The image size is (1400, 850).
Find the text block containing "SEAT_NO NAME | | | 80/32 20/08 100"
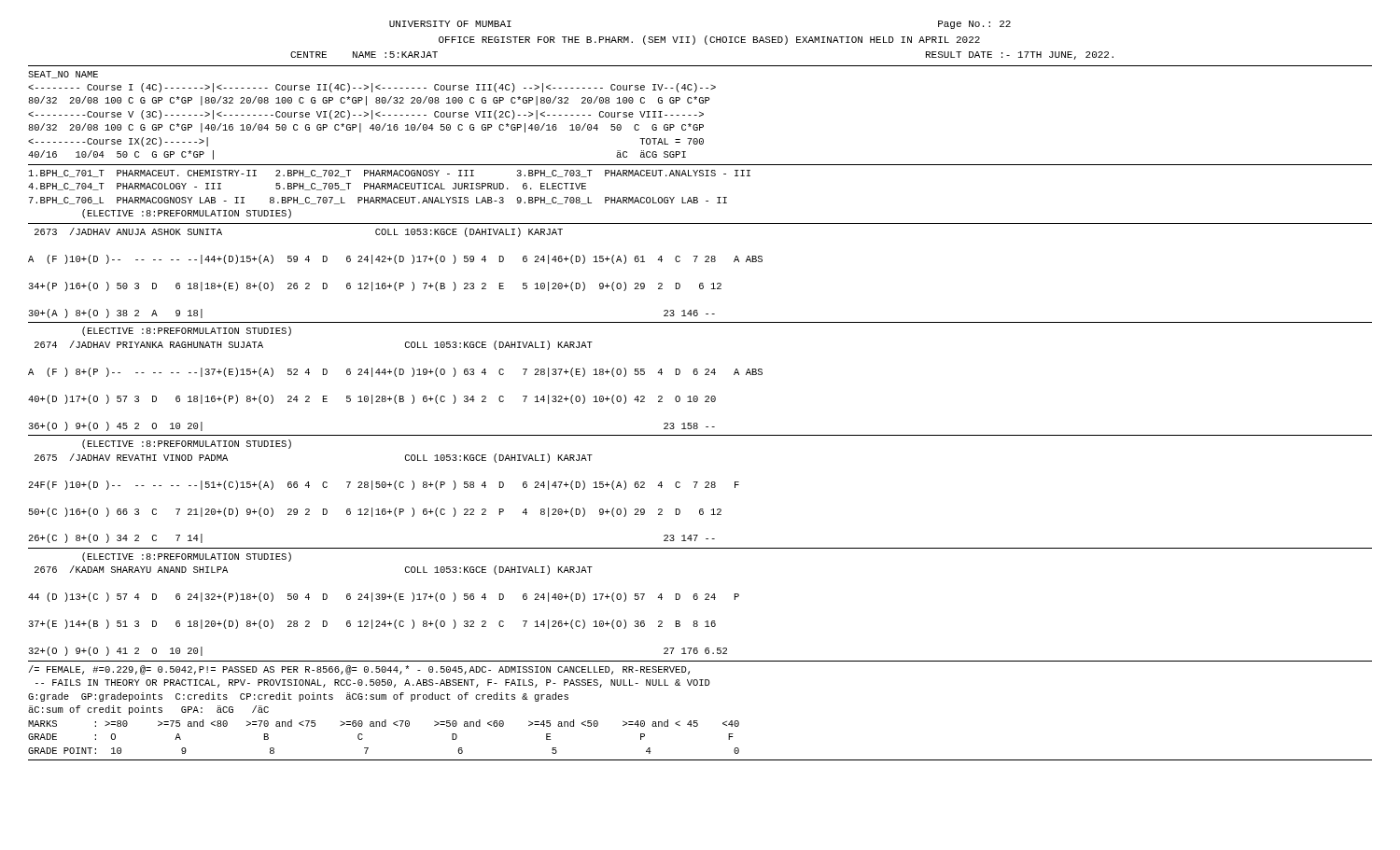pos(372,115)
